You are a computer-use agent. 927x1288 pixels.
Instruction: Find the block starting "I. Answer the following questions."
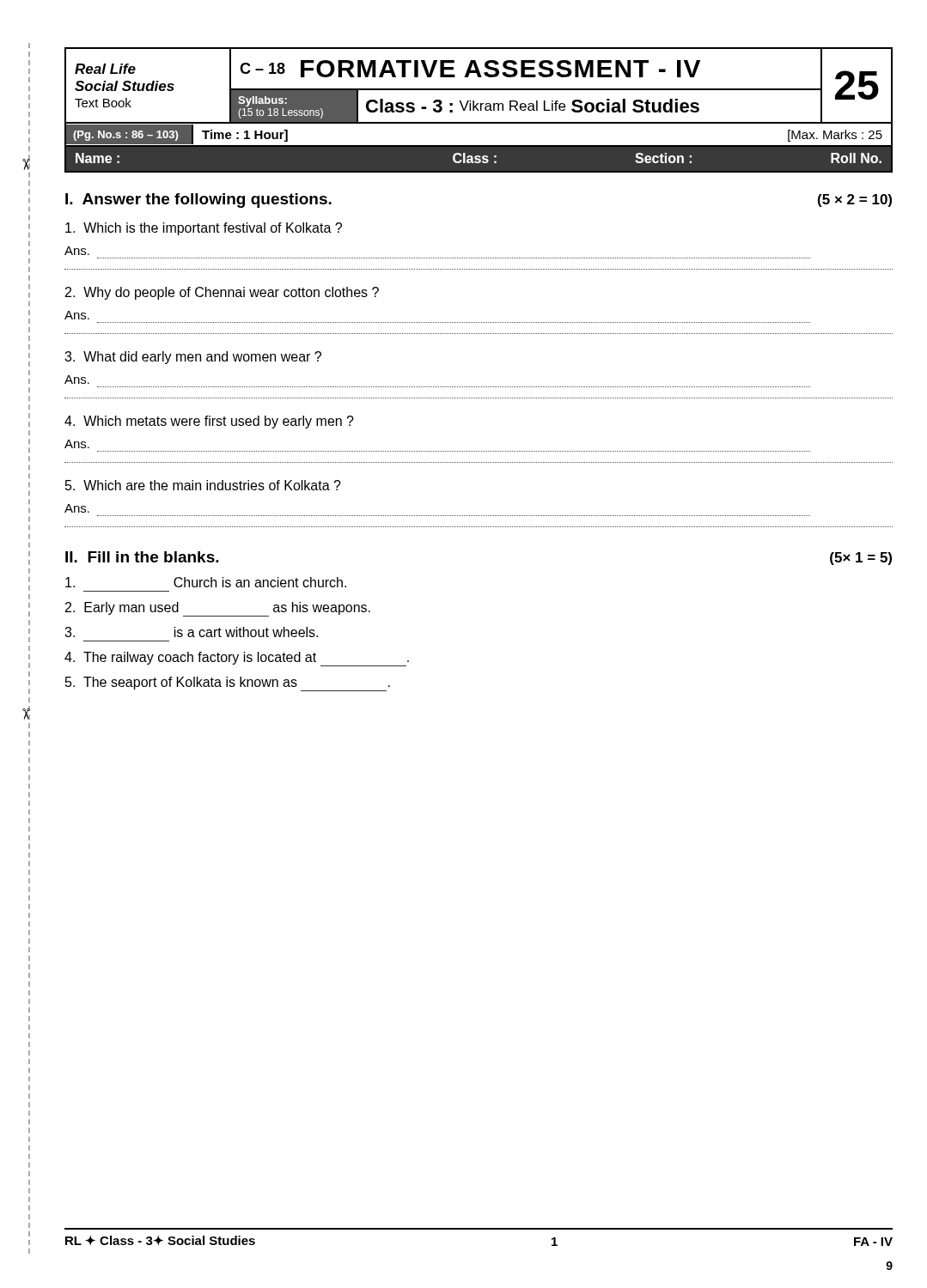pyautogui.click(x=198, y=199)
